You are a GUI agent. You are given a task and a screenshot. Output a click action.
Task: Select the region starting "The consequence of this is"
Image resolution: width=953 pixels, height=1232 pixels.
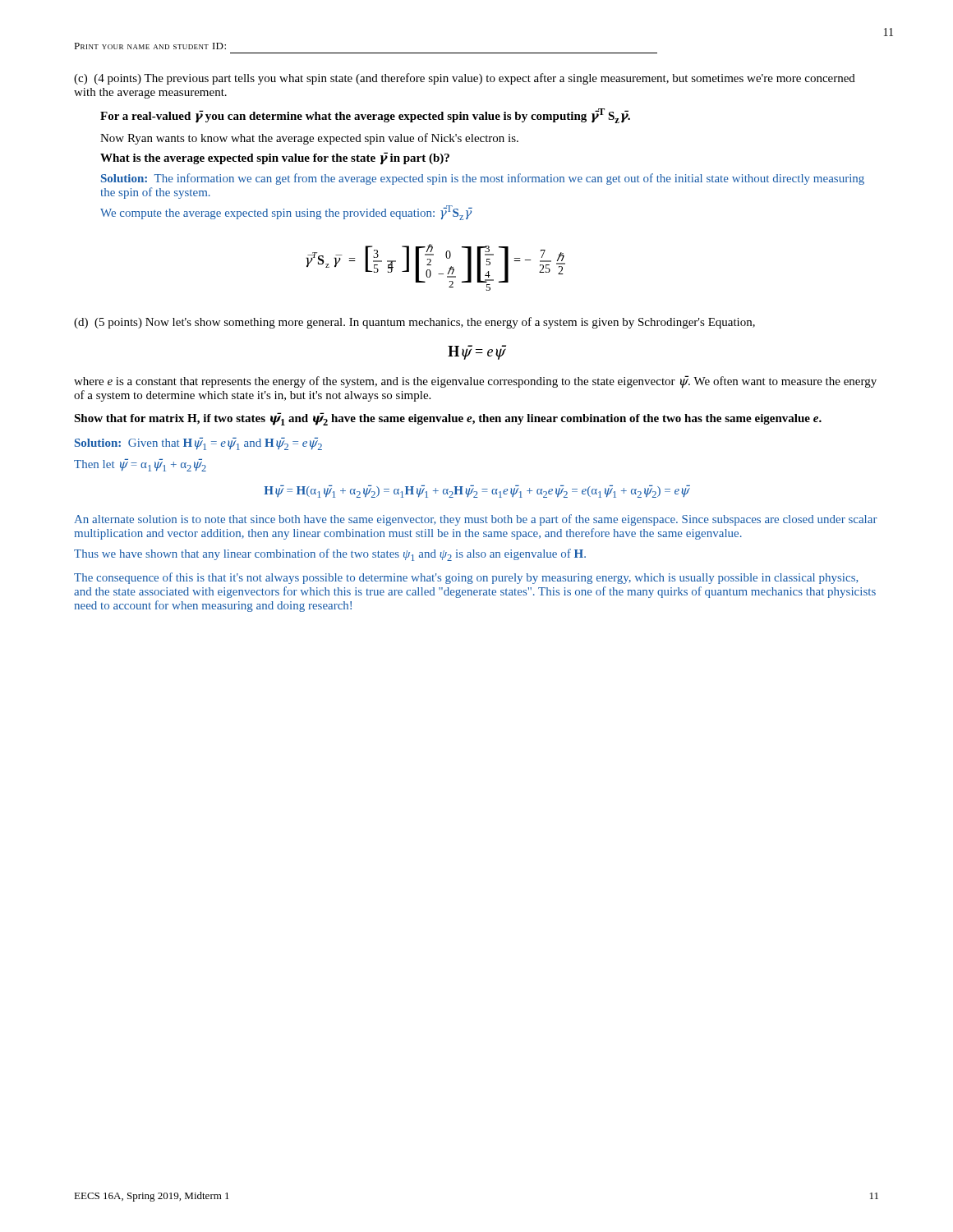point(475,591)
